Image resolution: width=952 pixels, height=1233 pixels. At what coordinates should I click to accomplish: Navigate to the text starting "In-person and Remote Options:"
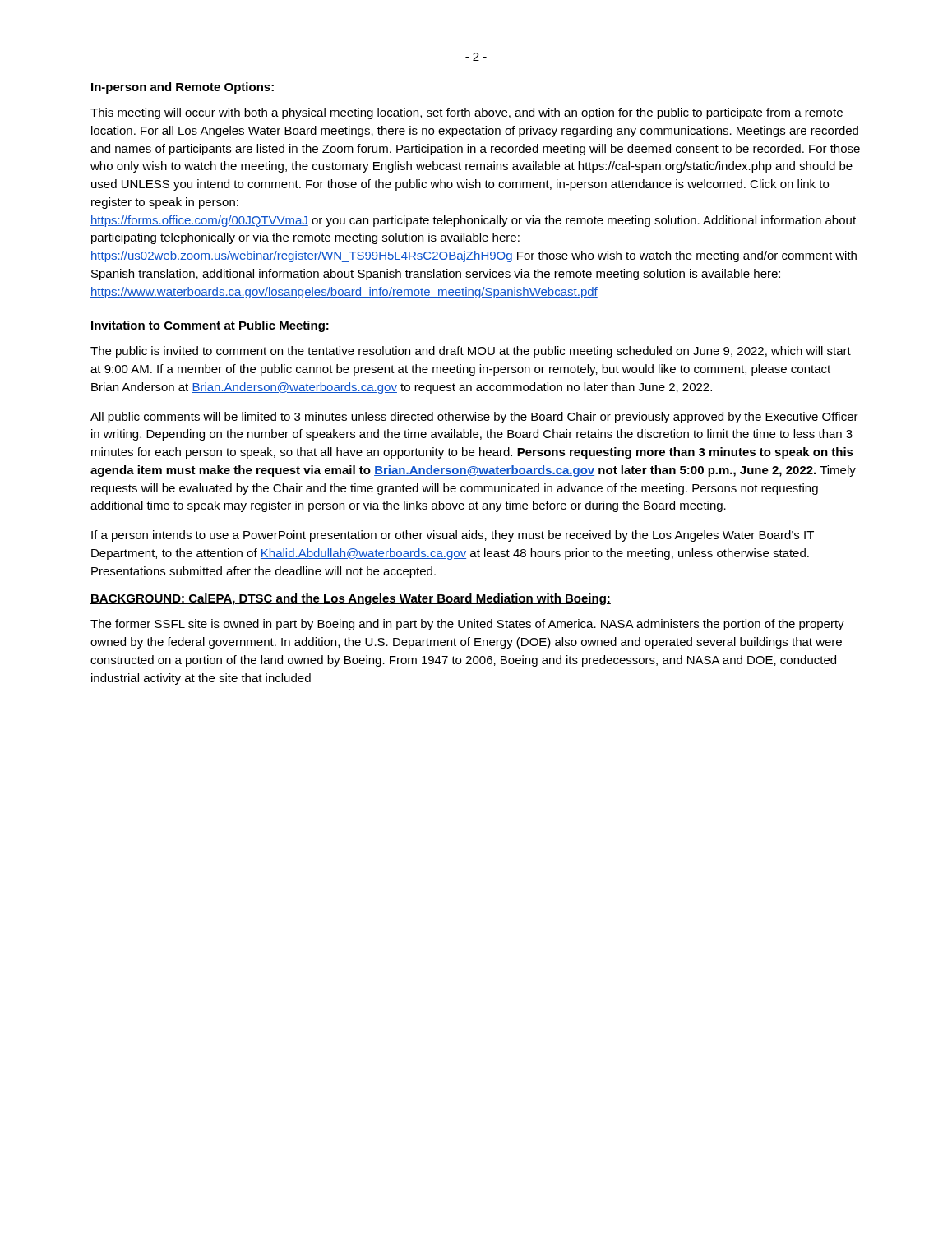pyautogui.click(x=183, y=87)
